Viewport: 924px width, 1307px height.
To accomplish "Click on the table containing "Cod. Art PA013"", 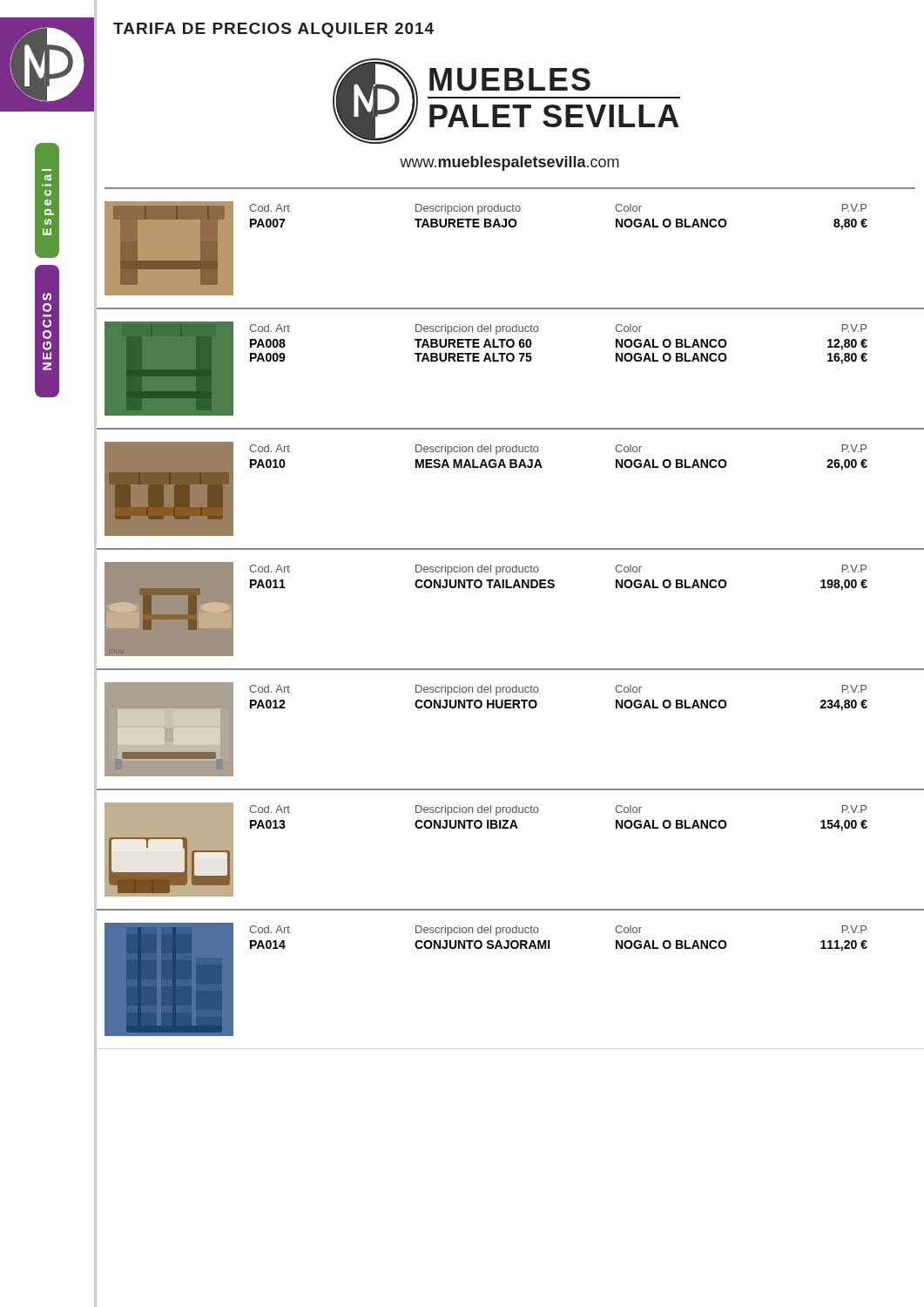I will pos(578,817).
